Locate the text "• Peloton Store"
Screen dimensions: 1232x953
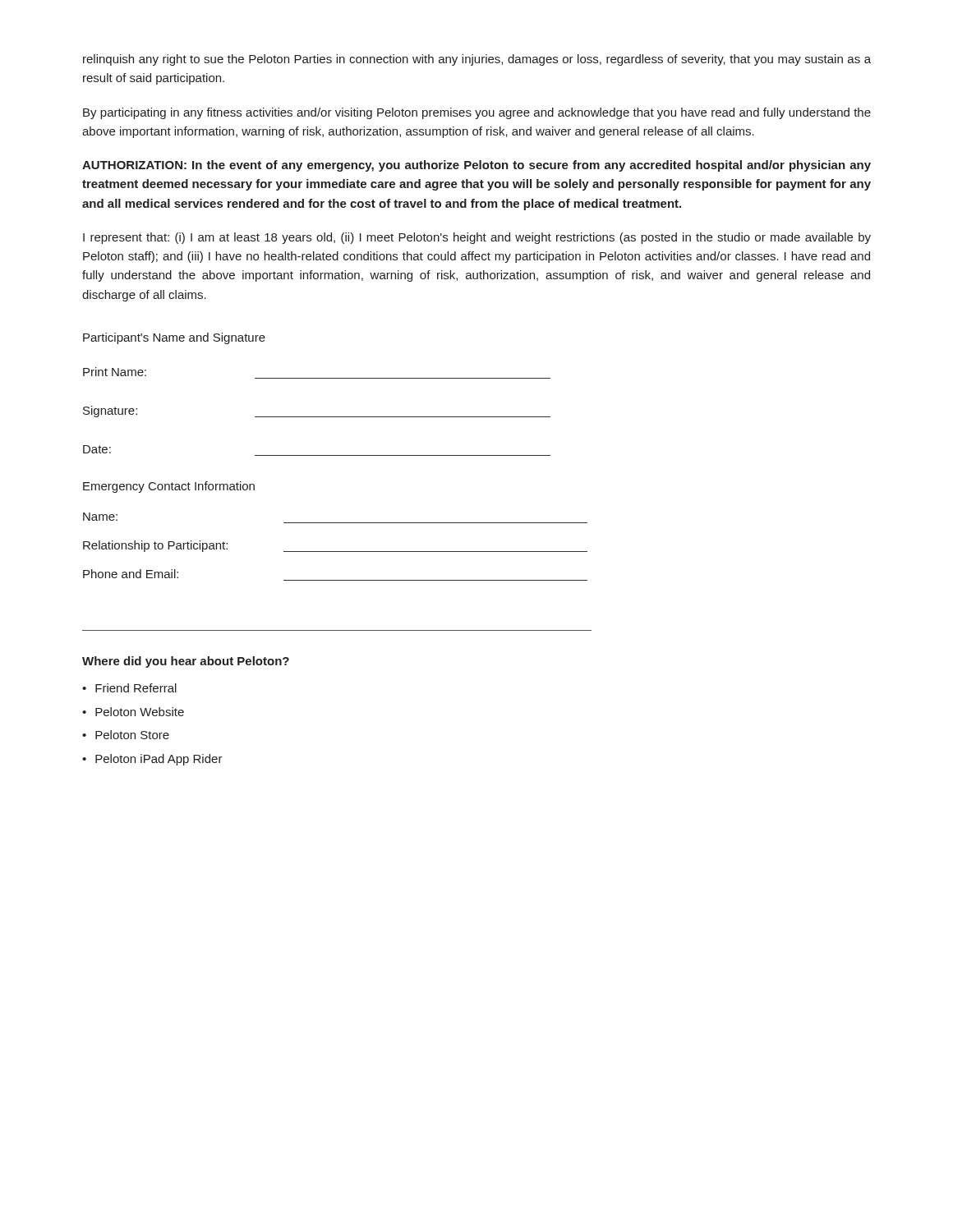coord(126,736)
